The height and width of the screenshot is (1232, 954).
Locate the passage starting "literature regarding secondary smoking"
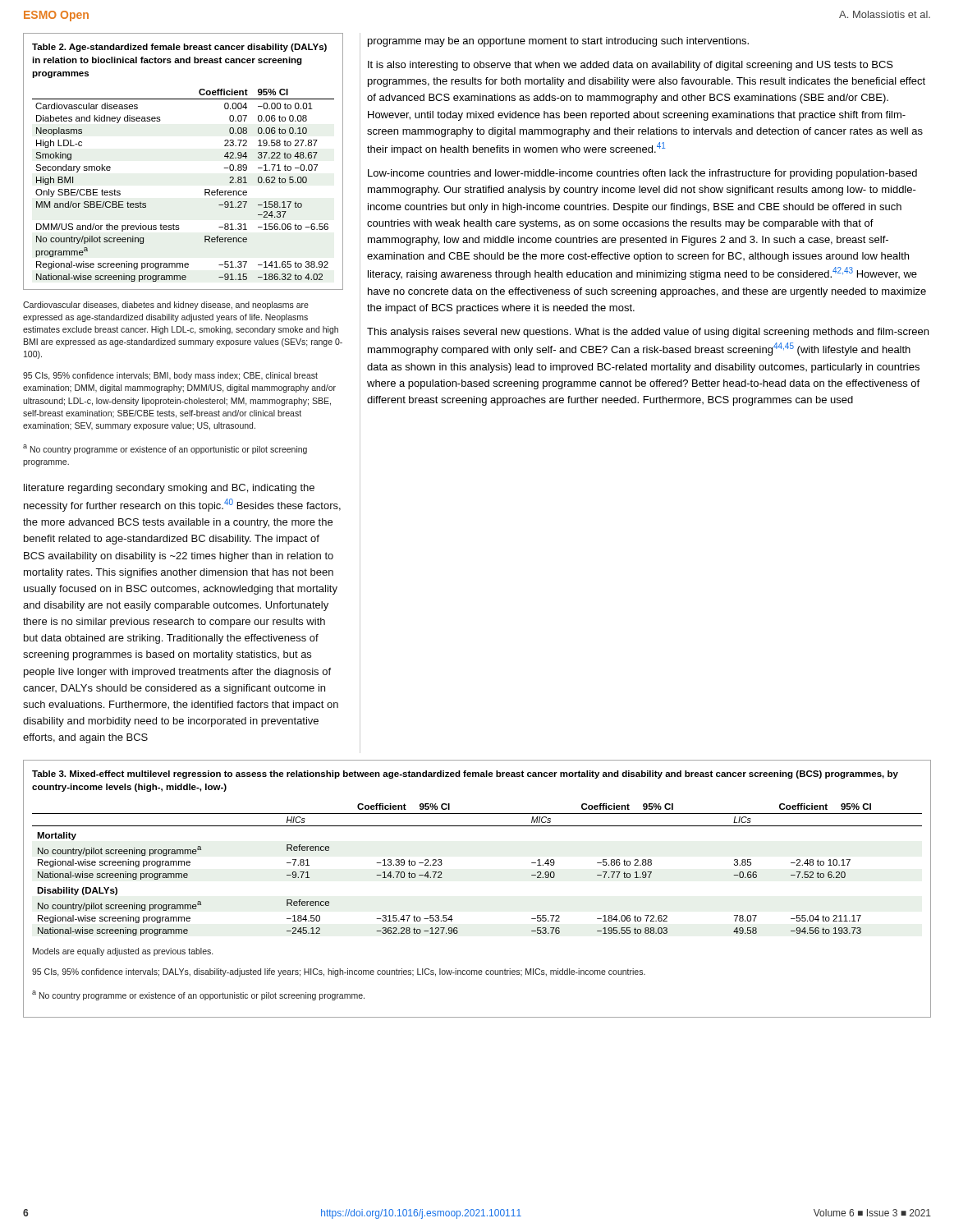183,613
